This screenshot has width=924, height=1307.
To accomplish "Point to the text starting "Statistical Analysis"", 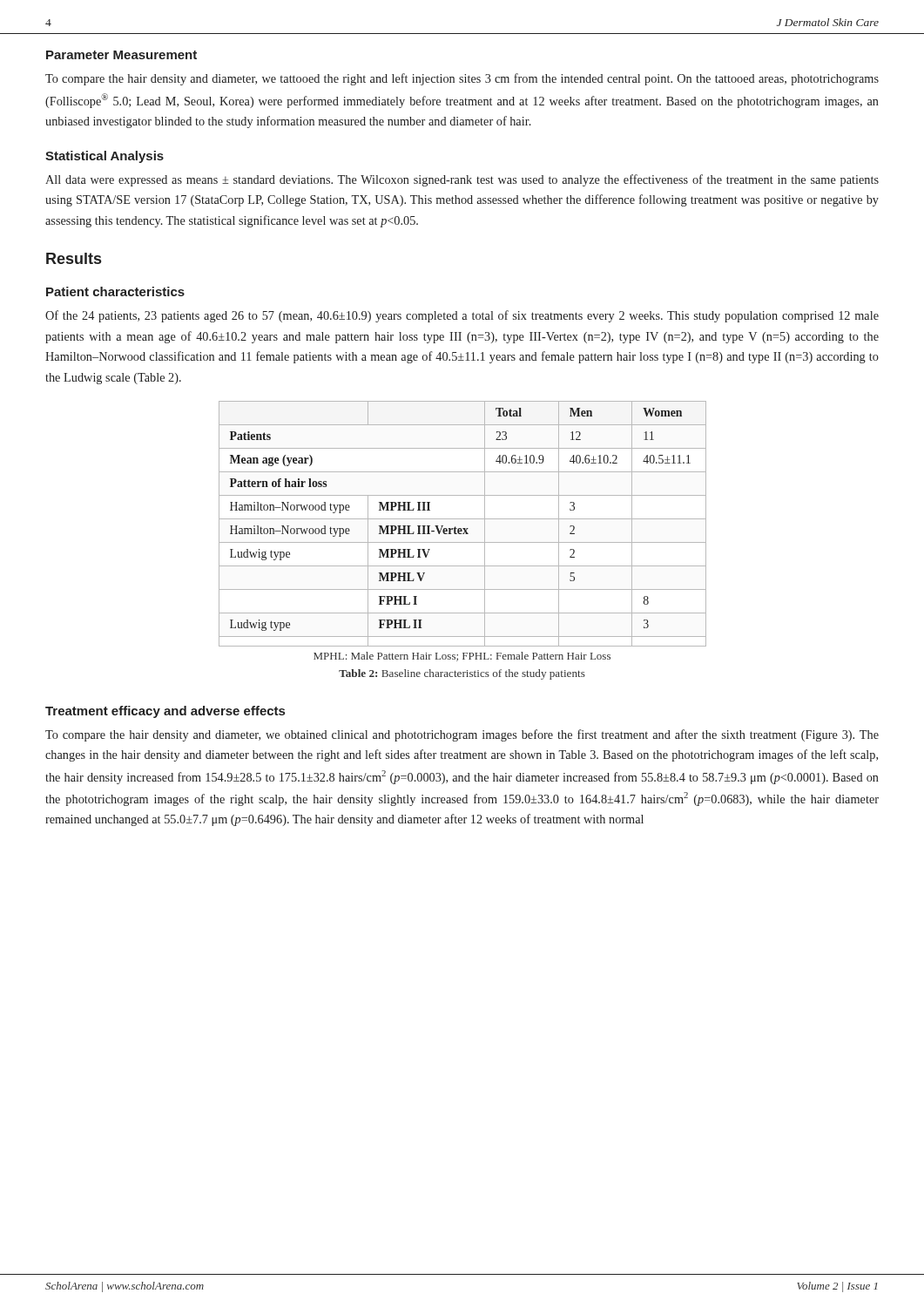I will [x=105, y=155].
